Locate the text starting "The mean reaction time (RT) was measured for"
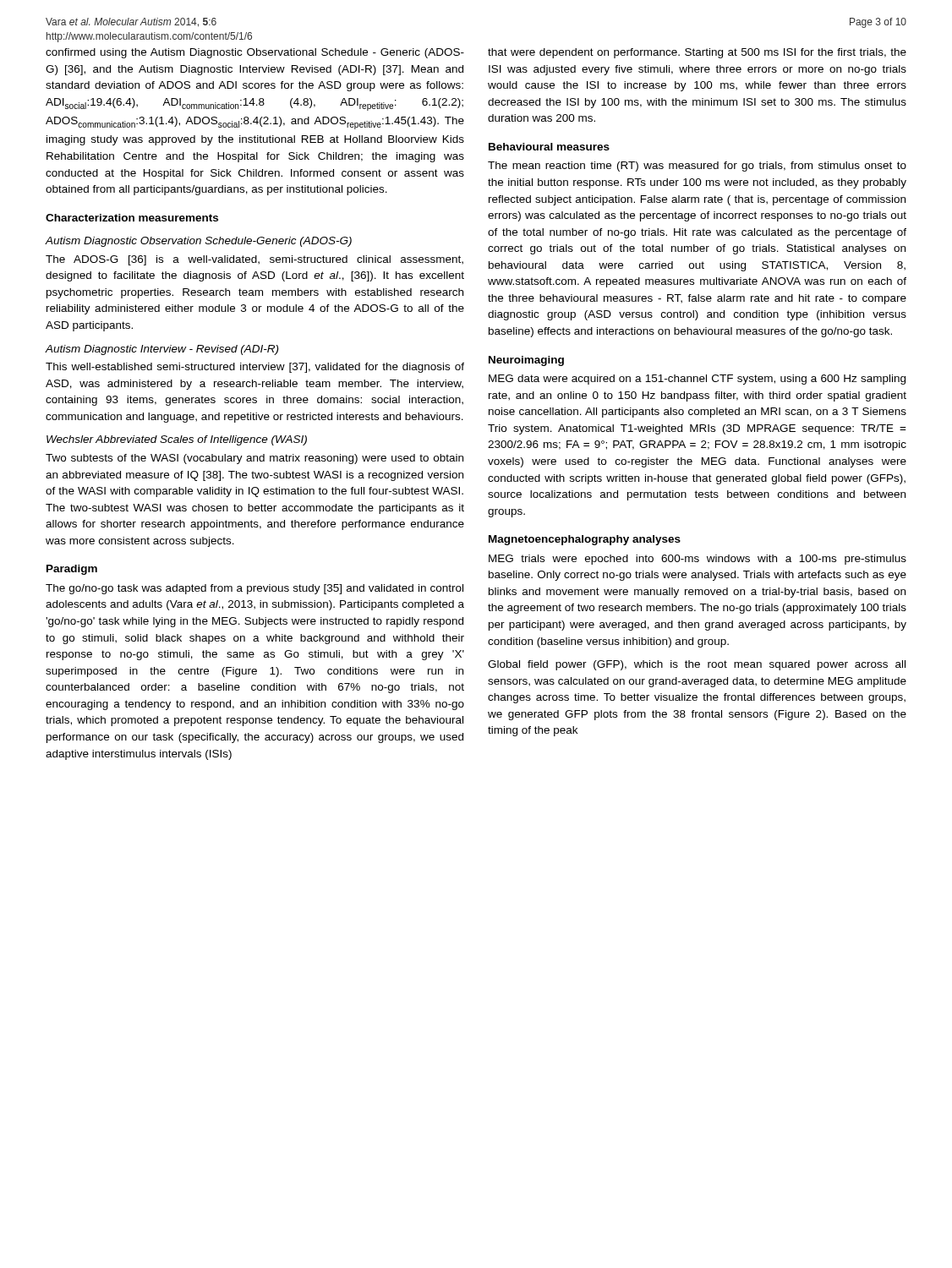952x1268 pixels. click(x=697, y=248)
